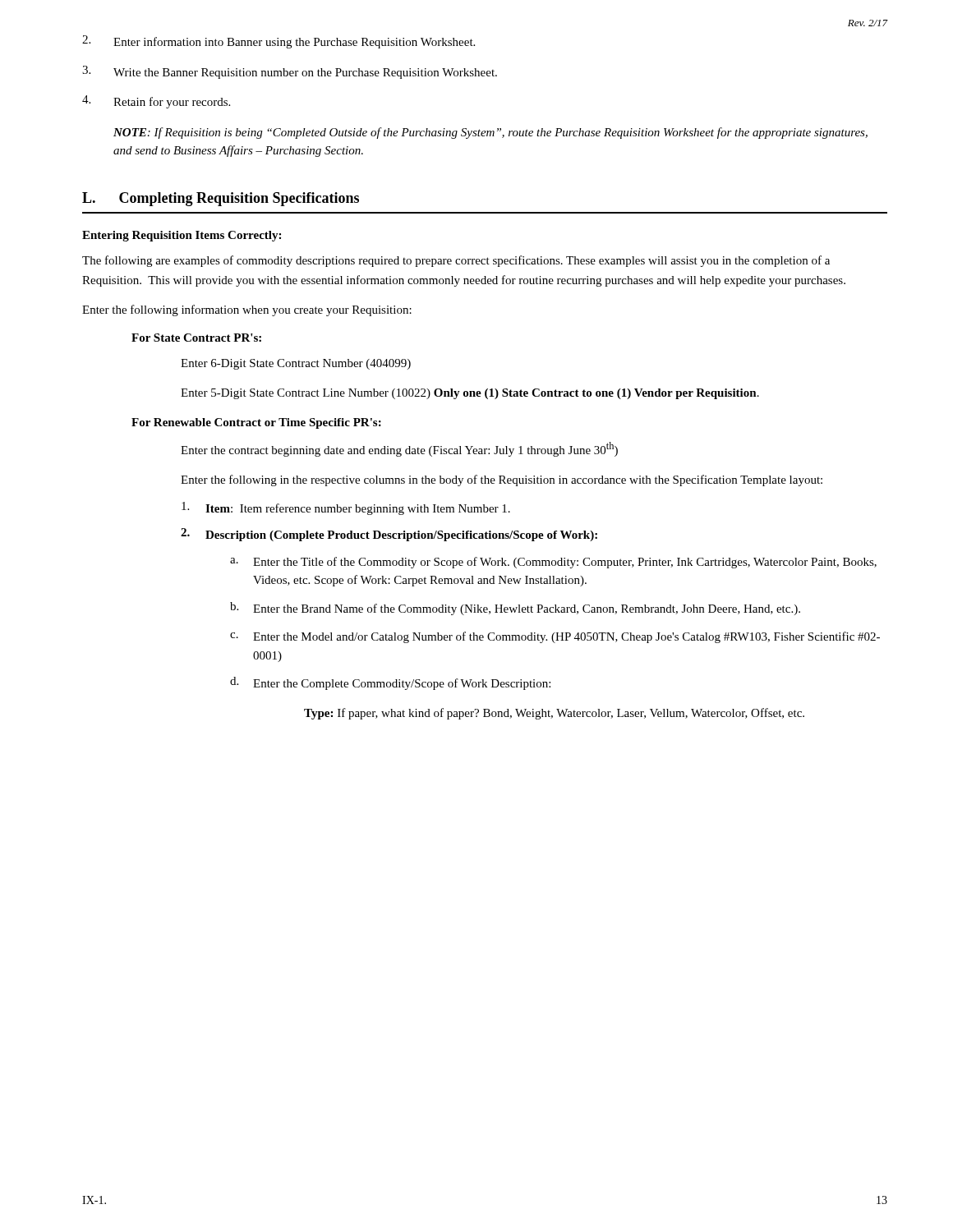Find the block on this page that starts "a. Enter the Title of the Commodity or"
Viewport: 953px width, 1232px height.
(x=559, y=571)
